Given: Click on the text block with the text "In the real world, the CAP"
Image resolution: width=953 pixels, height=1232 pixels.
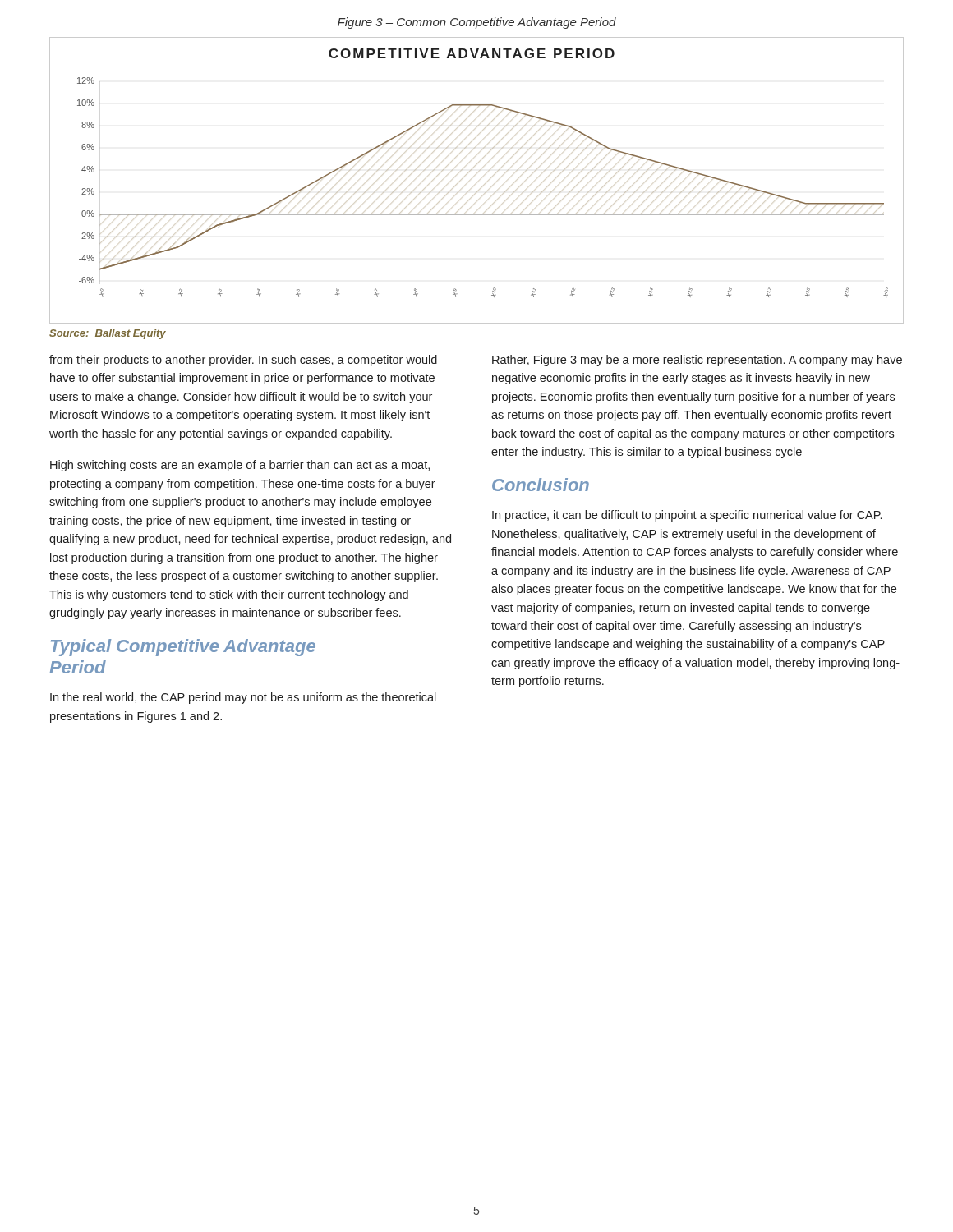Looking at the screenshot, I should click(x=243, y=707).
